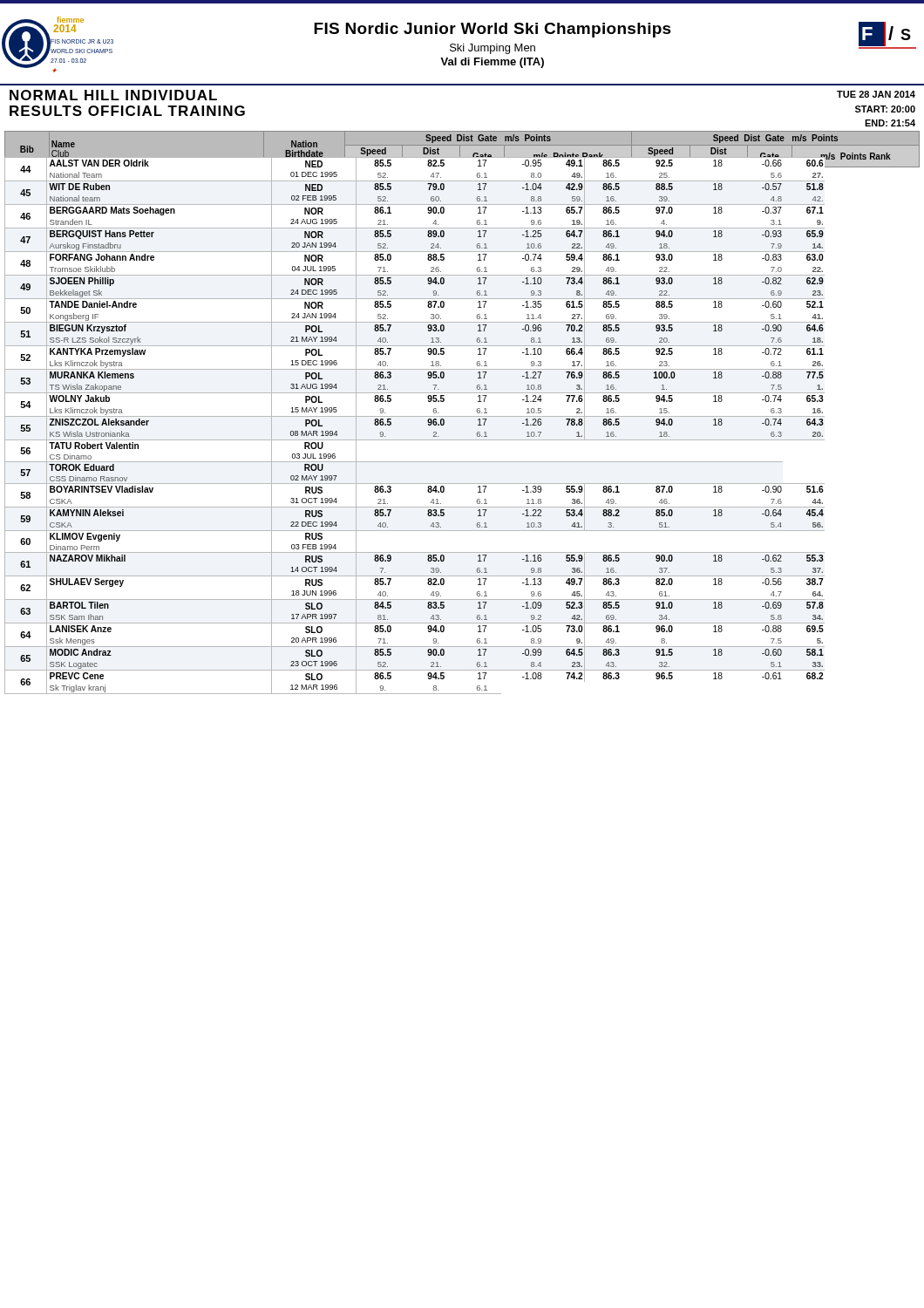Locate the table with the text "Stranden IL"
The width and height of the screenshot is (924, 1308).
coord(462,426)
